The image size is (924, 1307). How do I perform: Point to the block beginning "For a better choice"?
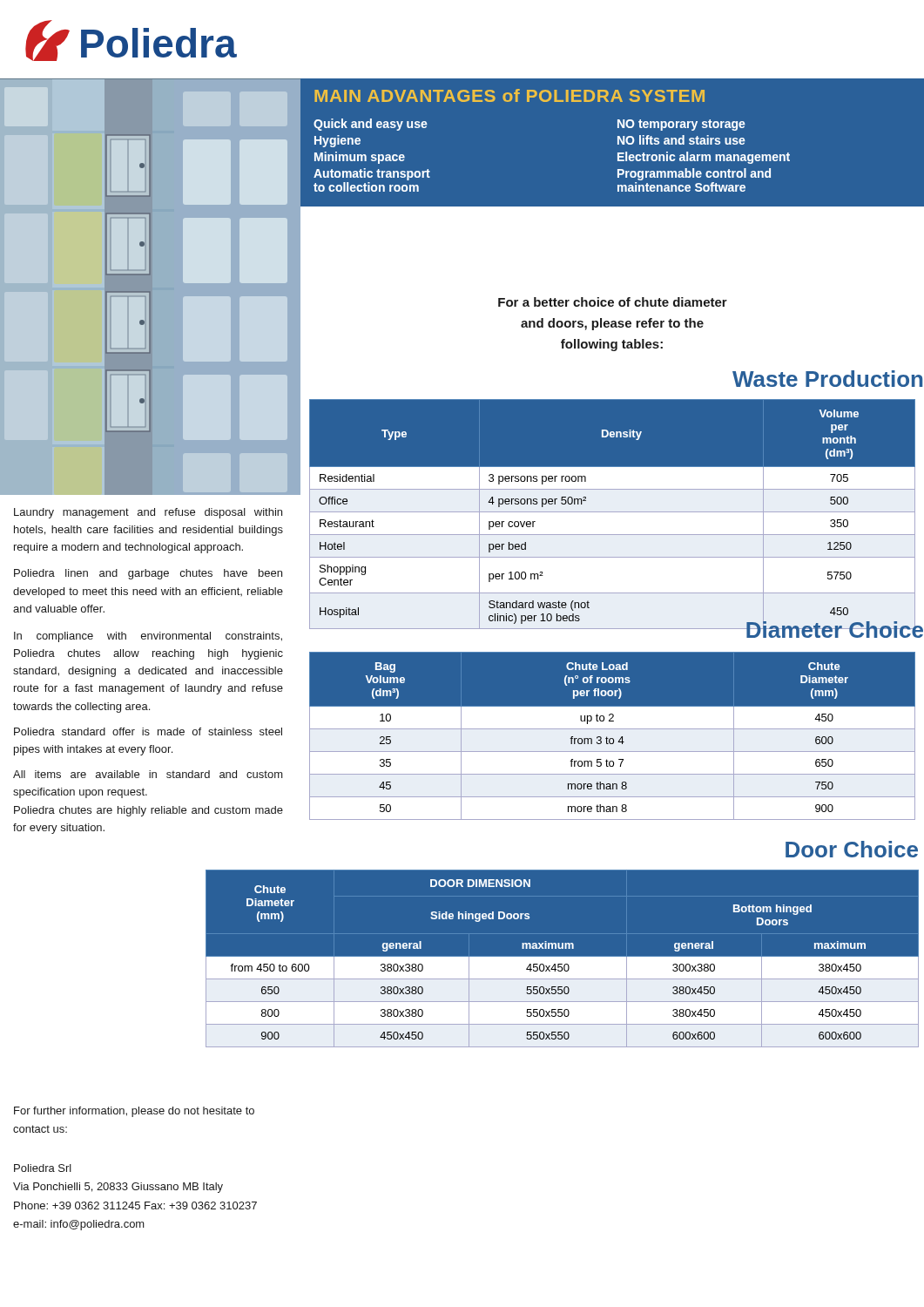(x=612, y=323)
